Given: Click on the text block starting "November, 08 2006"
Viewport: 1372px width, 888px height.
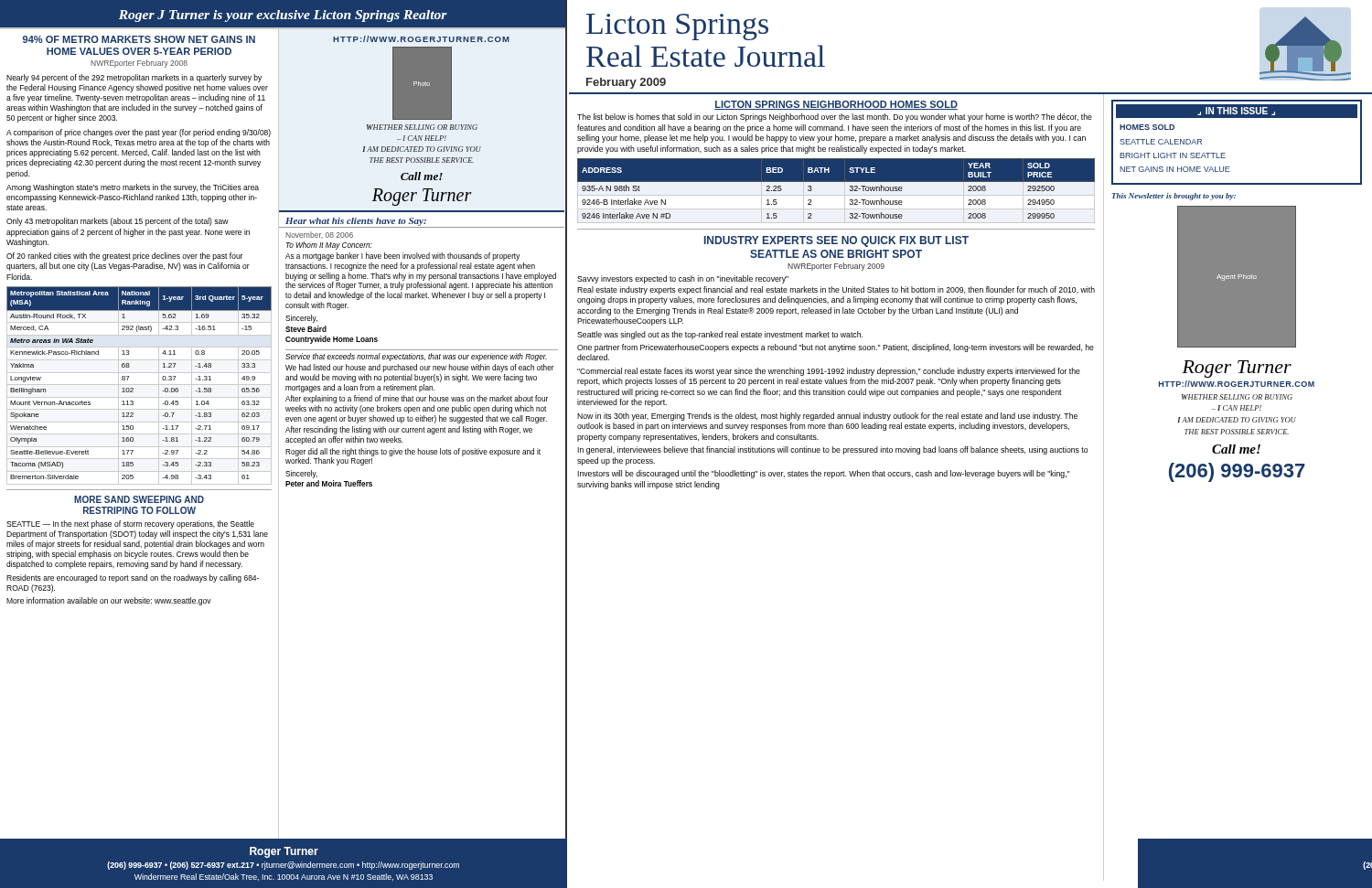Looking at the screenshot, I should click(x=319, y=235).
